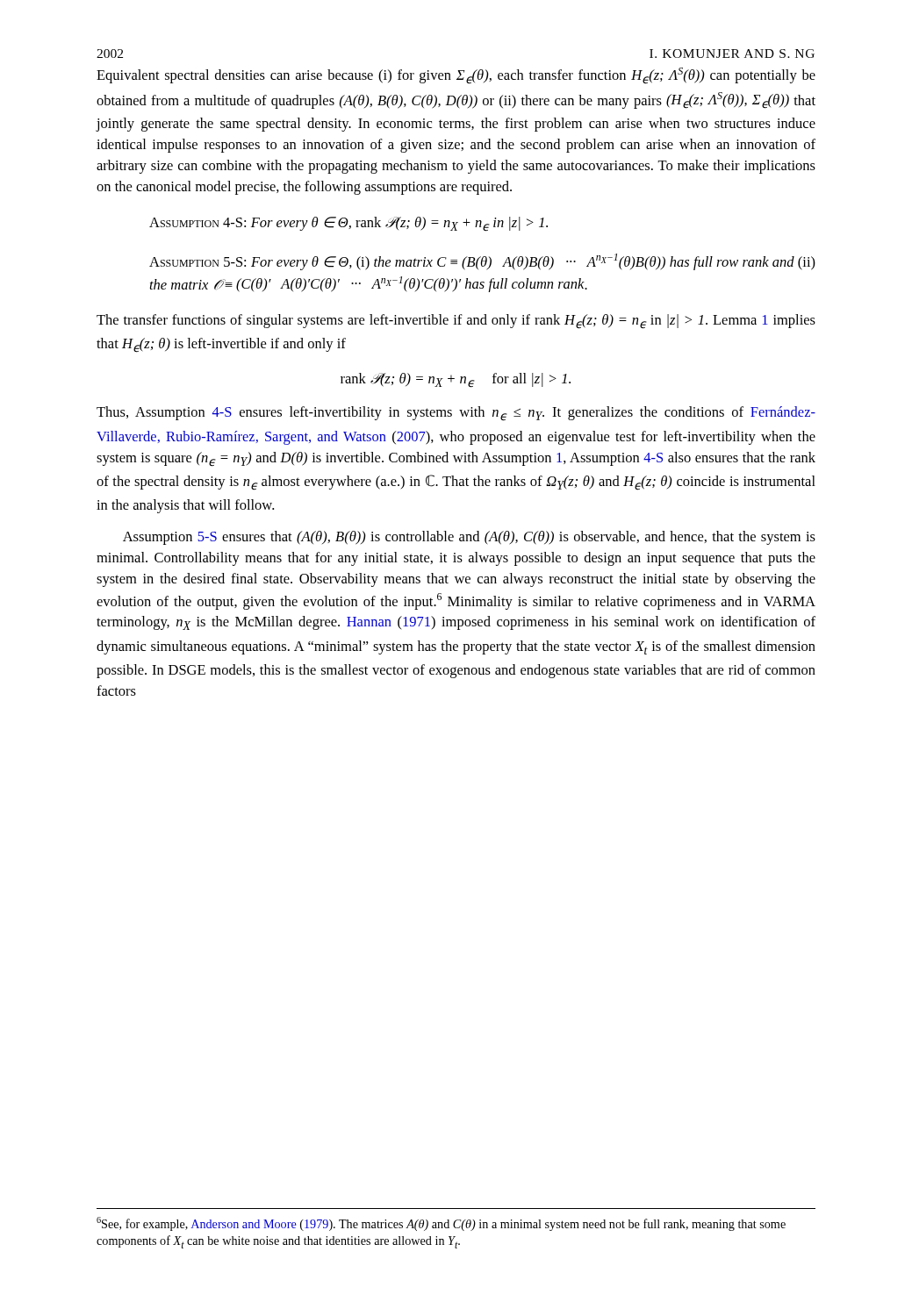The height and width of the screenshot is (1316, 912).
Task: Locate the text block that reads "Thus, Assumption 4-S ensures left-invertibility in"
Action: [456, 459]
